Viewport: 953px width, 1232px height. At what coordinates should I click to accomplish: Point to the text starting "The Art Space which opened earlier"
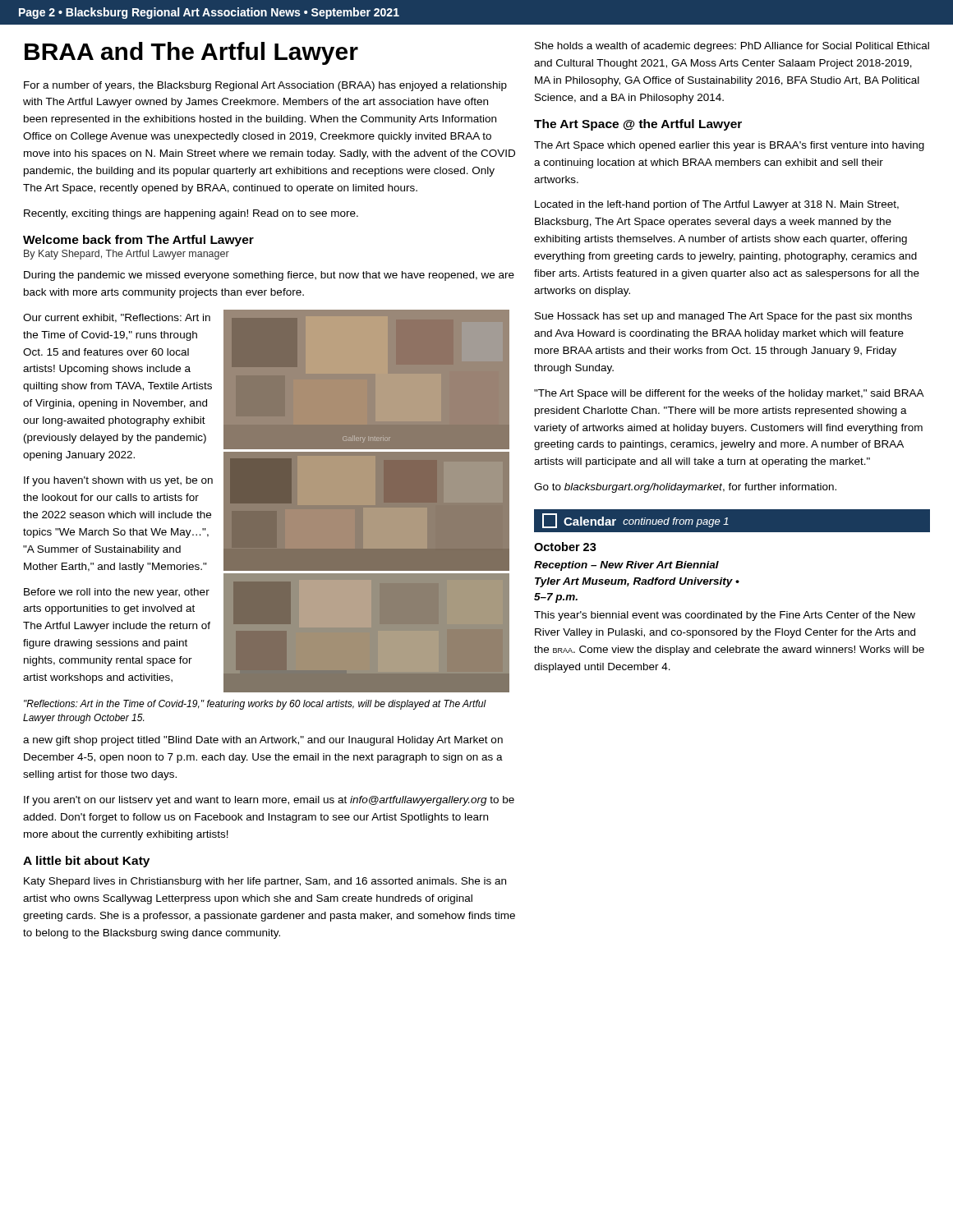[x=729, y=162]
